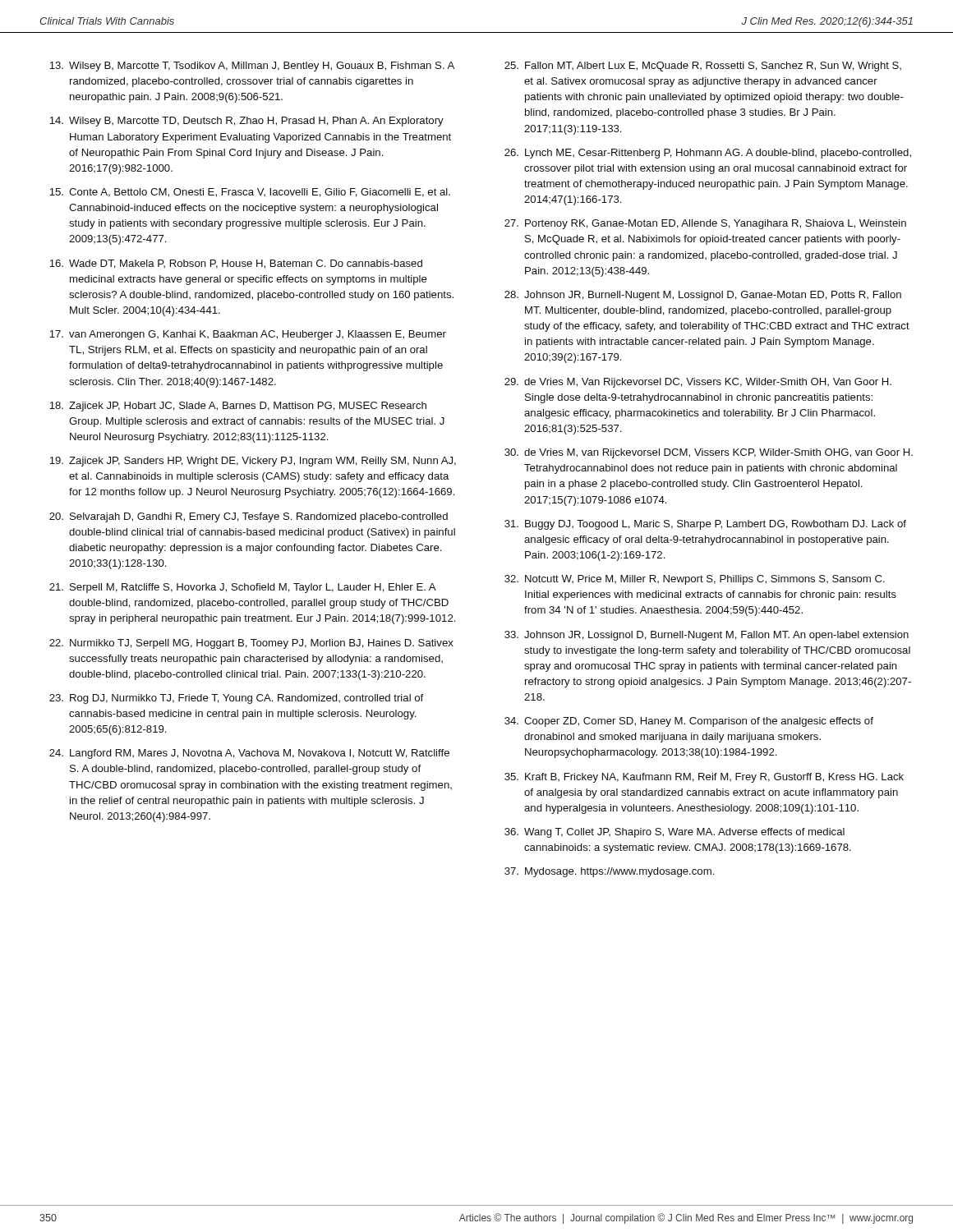Point to the block beginning "22. Nurmikko TJ, Serpell MG, Hoggart"
The image size is (953, 1232).
[x=249, y=658]
